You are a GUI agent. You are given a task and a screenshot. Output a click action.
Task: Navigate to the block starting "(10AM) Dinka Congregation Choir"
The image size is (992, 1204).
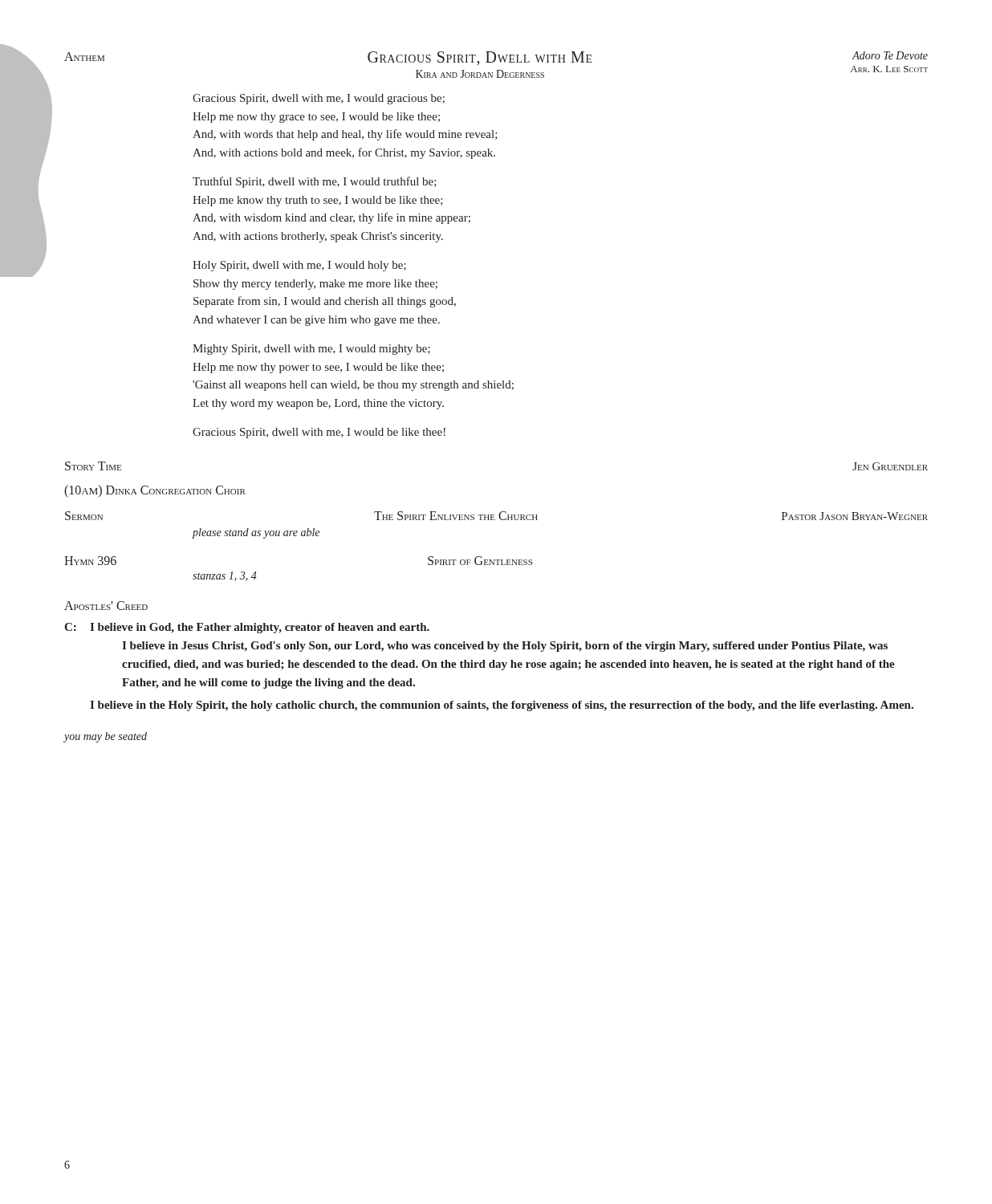[155, 490]
